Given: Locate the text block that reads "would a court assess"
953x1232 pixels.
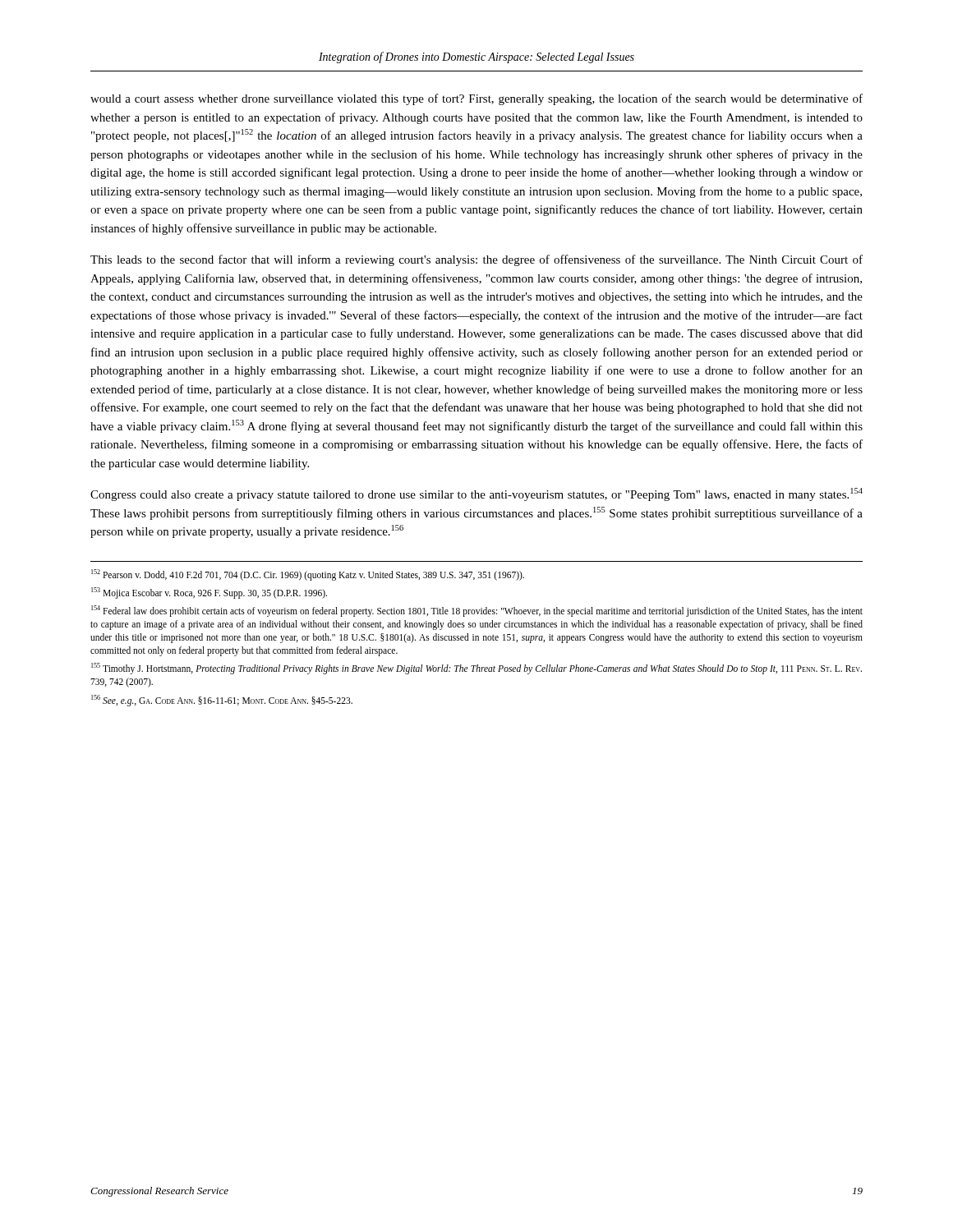Looking at the screenshot, I should point(476,163).
